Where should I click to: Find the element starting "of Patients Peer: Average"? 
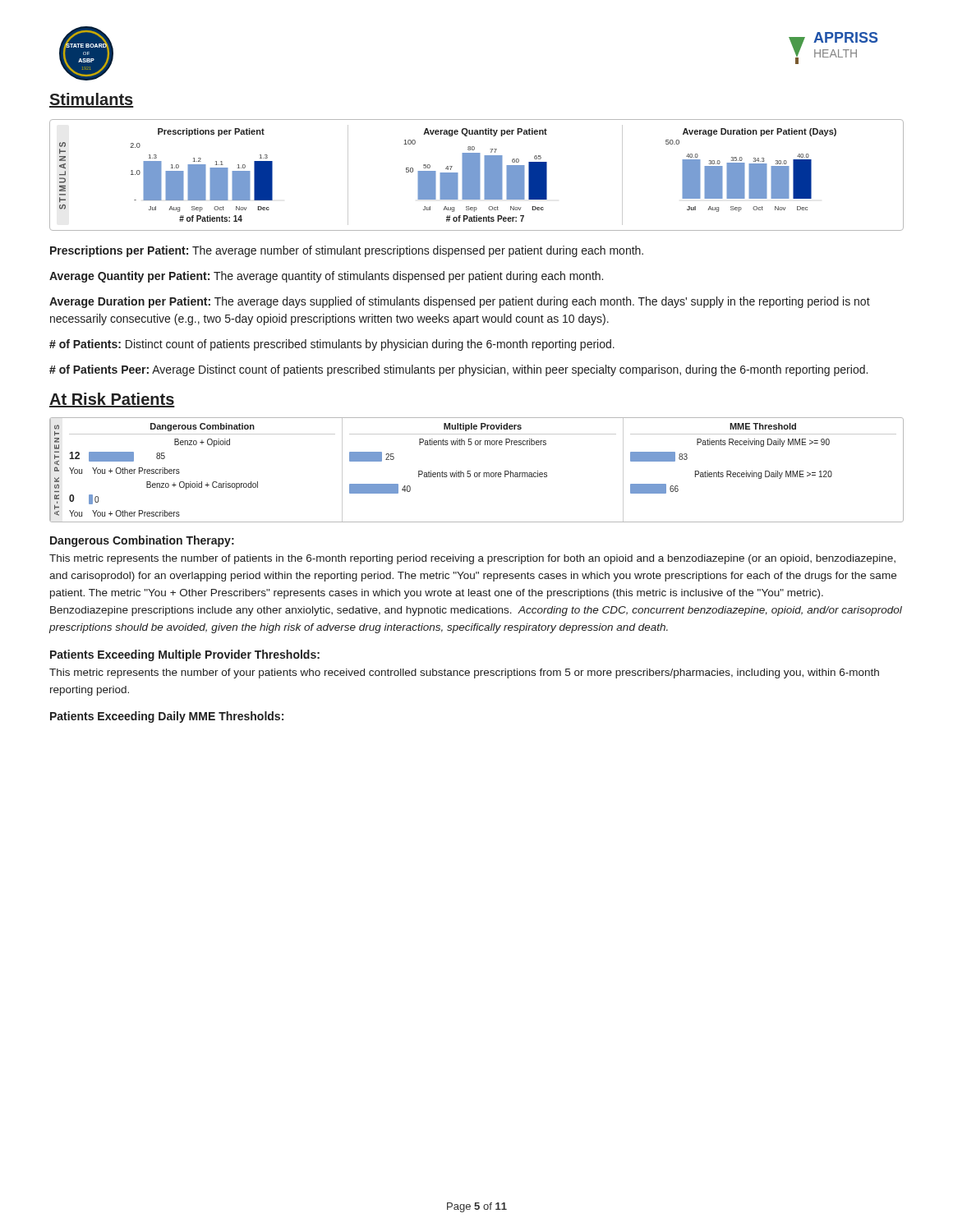[x=459, y=370]
